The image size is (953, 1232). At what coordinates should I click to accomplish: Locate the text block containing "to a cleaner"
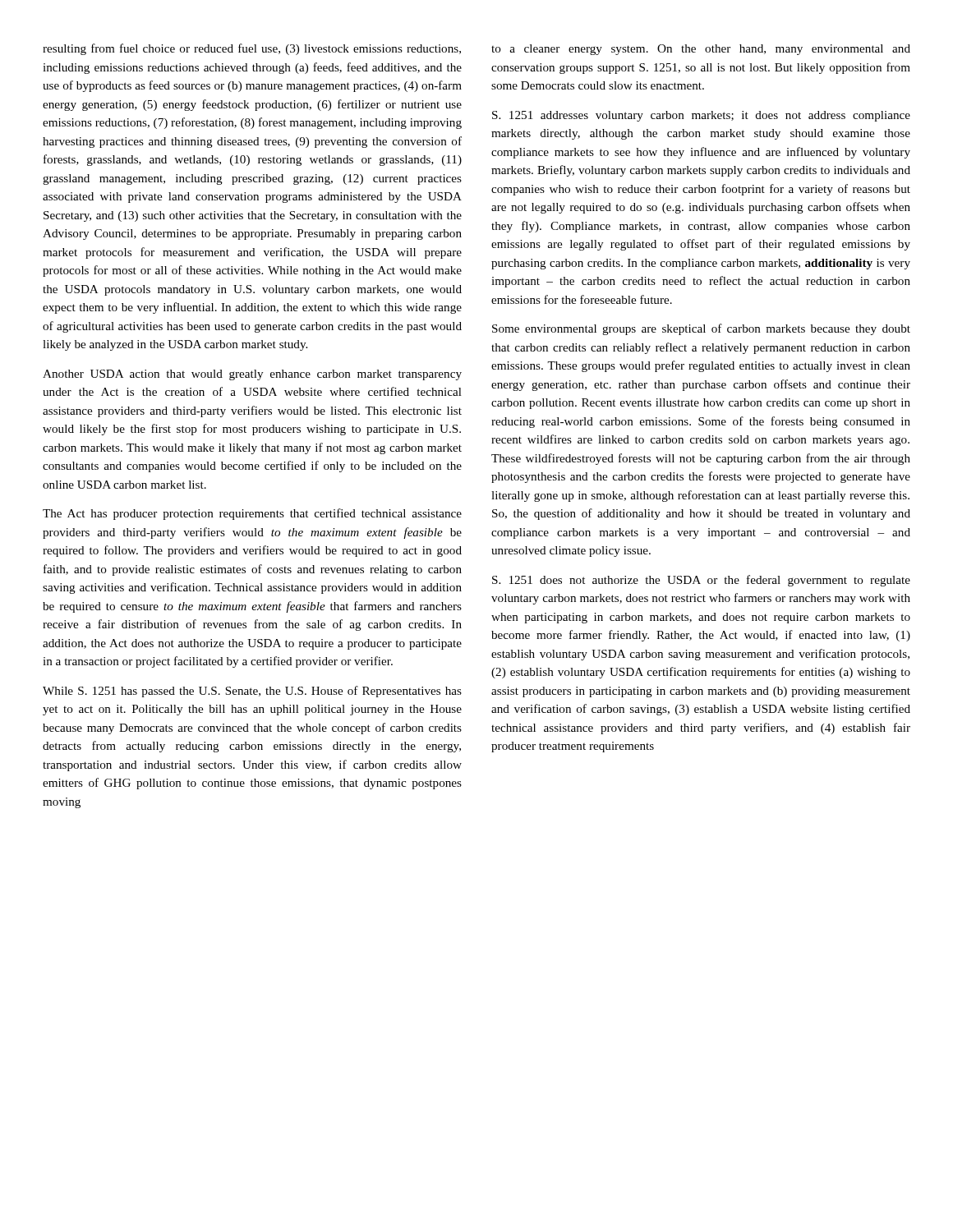coord(701,397)
